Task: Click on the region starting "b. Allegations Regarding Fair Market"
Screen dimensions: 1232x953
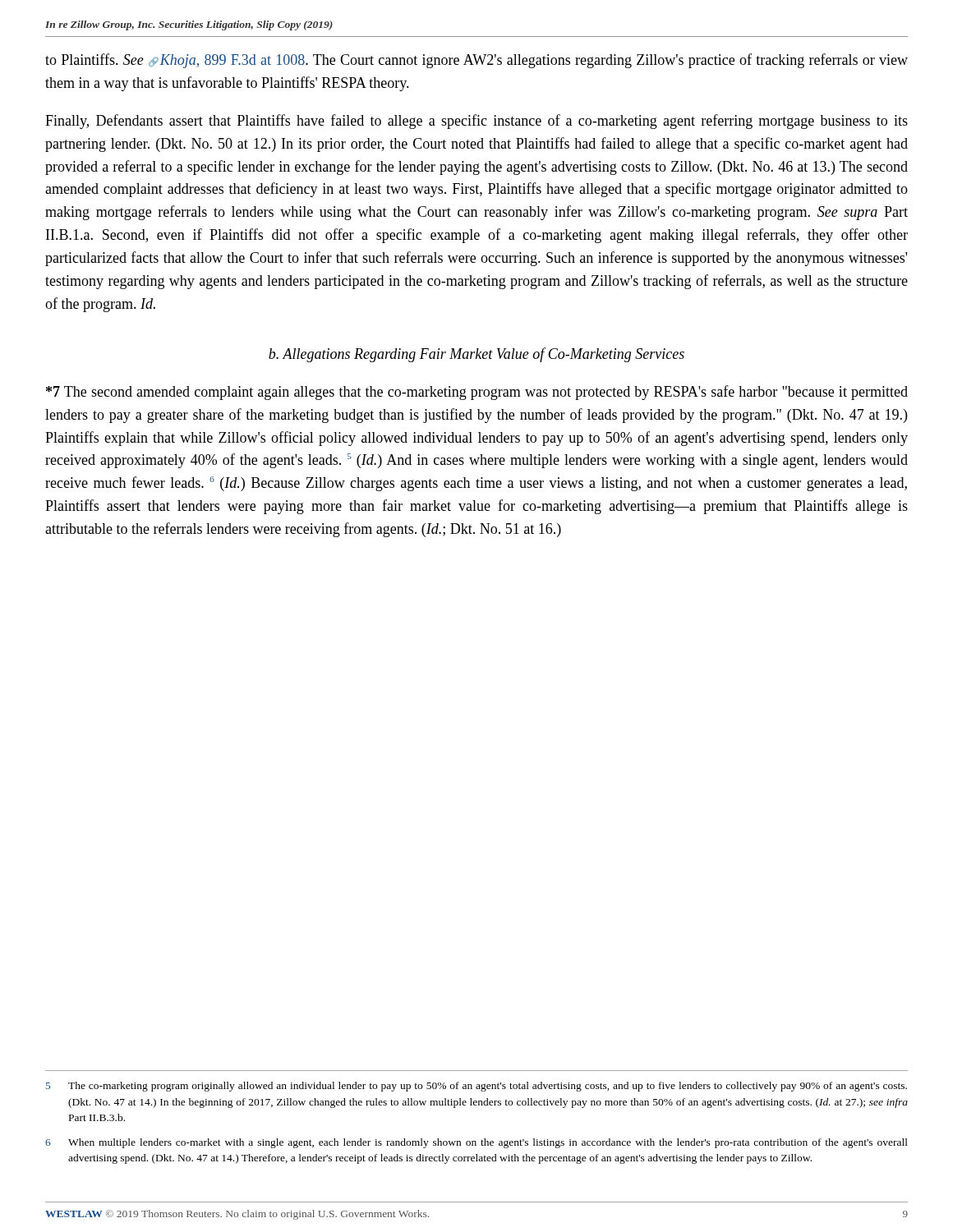Action: pos(476,354)
